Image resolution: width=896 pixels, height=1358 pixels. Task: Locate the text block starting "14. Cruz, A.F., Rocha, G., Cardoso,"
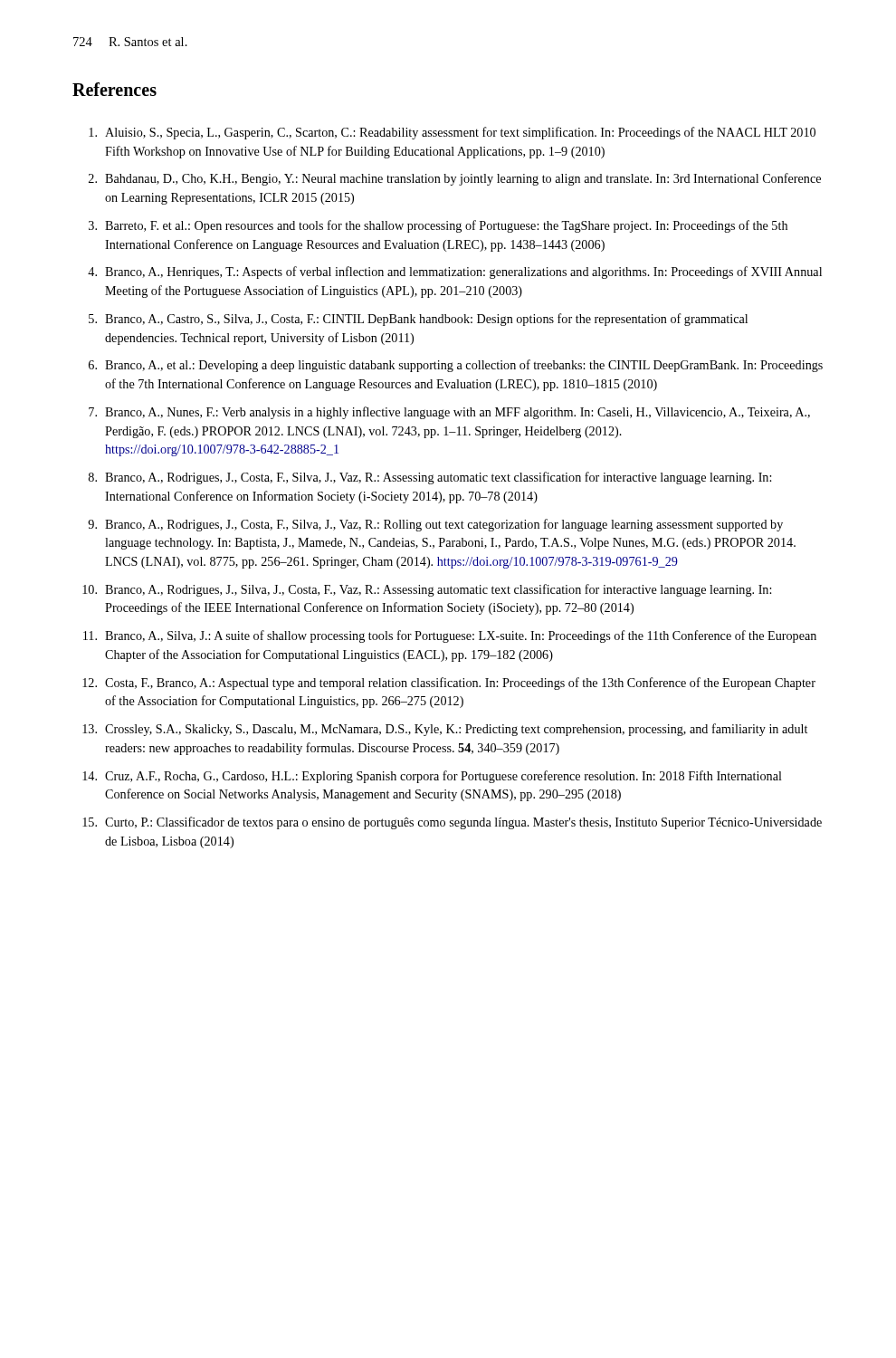(x=448, y=785)
